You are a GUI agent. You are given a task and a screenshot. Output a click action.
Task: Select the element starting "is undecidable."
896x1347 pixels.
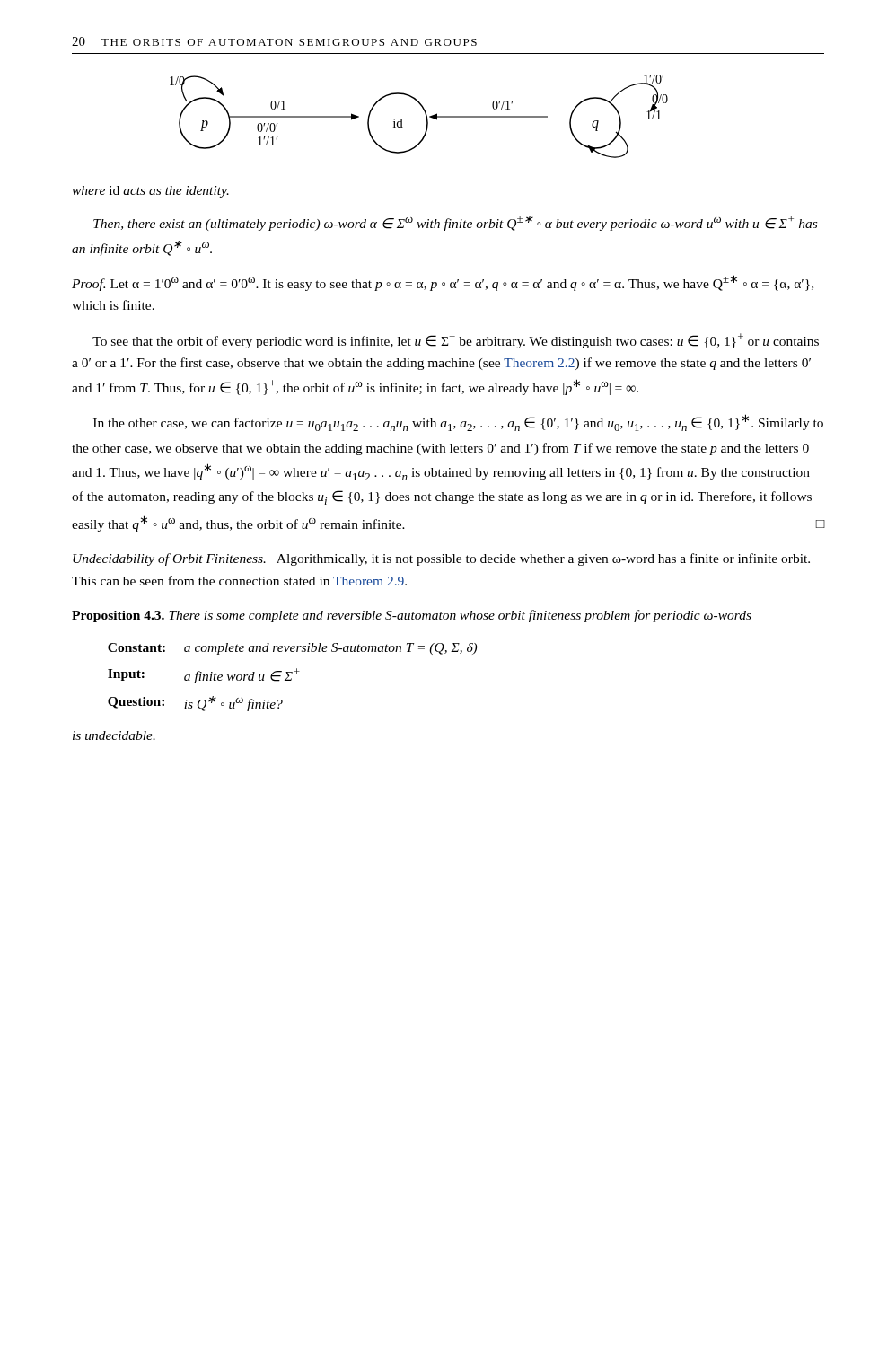click(114, 735)
